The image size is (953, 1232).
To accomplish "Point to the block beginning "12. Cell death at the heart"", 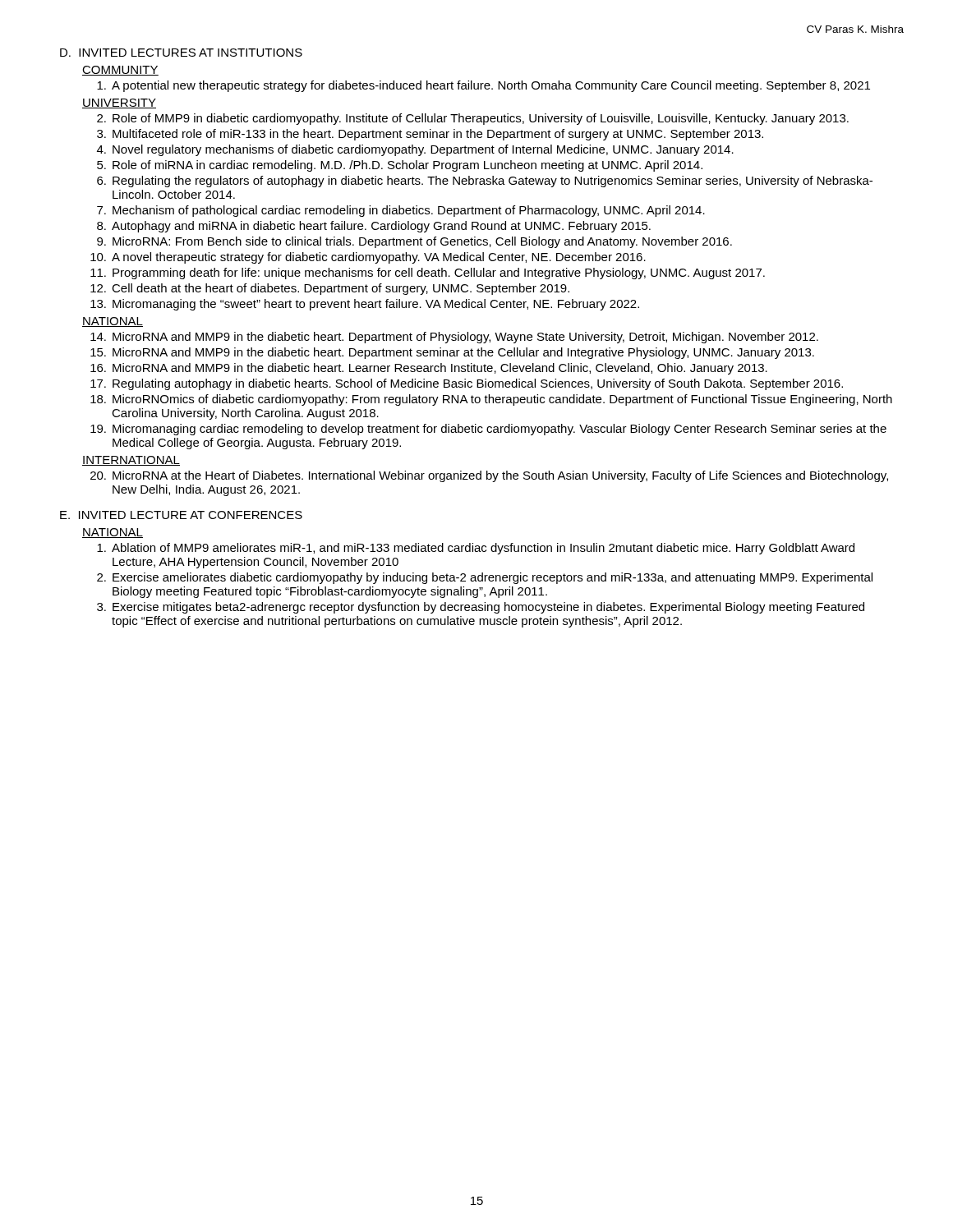I will click(x=488, y=288).
